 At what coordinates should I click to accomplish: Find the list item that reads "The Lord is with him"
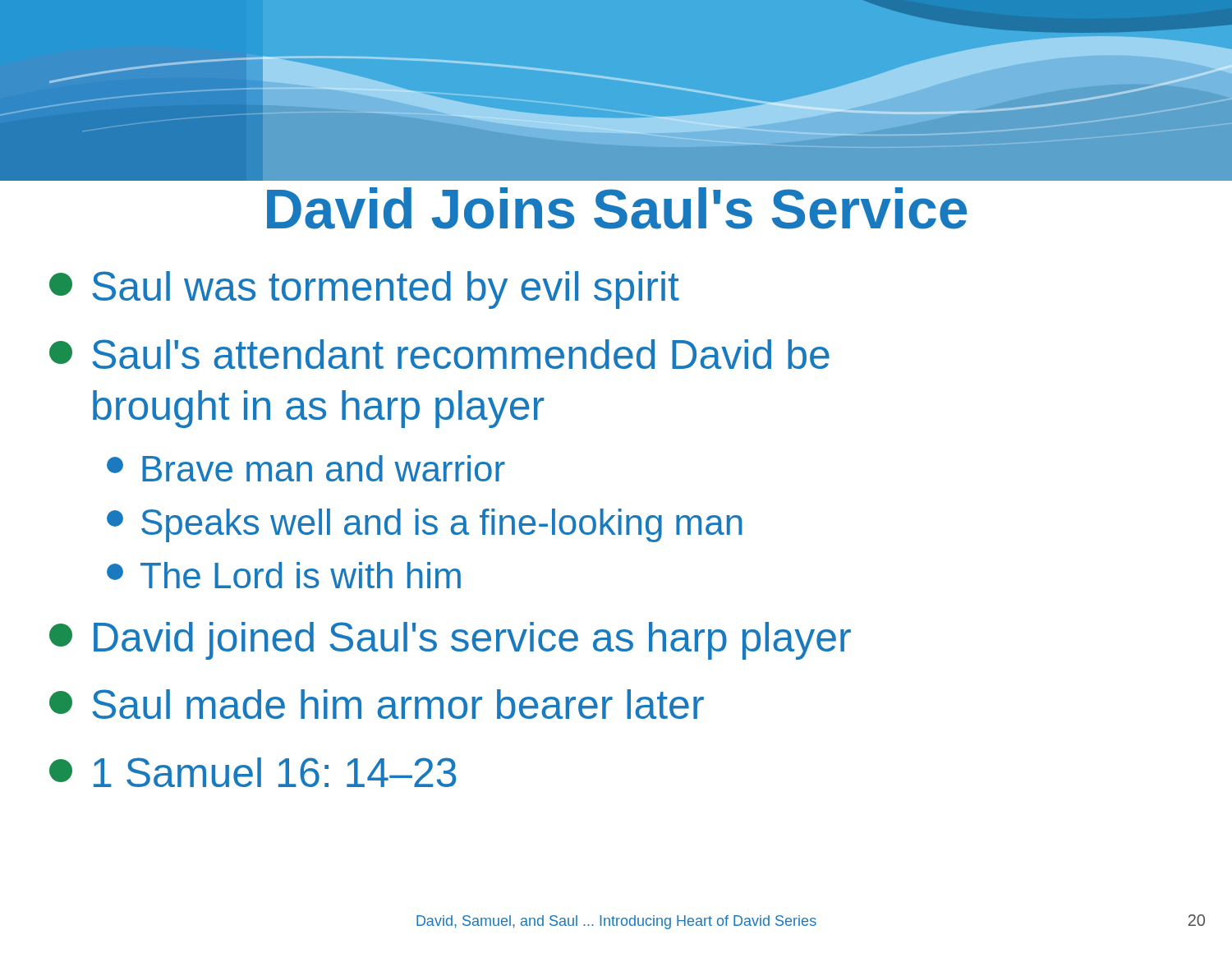pyautogui.click(x=285, y=575)
